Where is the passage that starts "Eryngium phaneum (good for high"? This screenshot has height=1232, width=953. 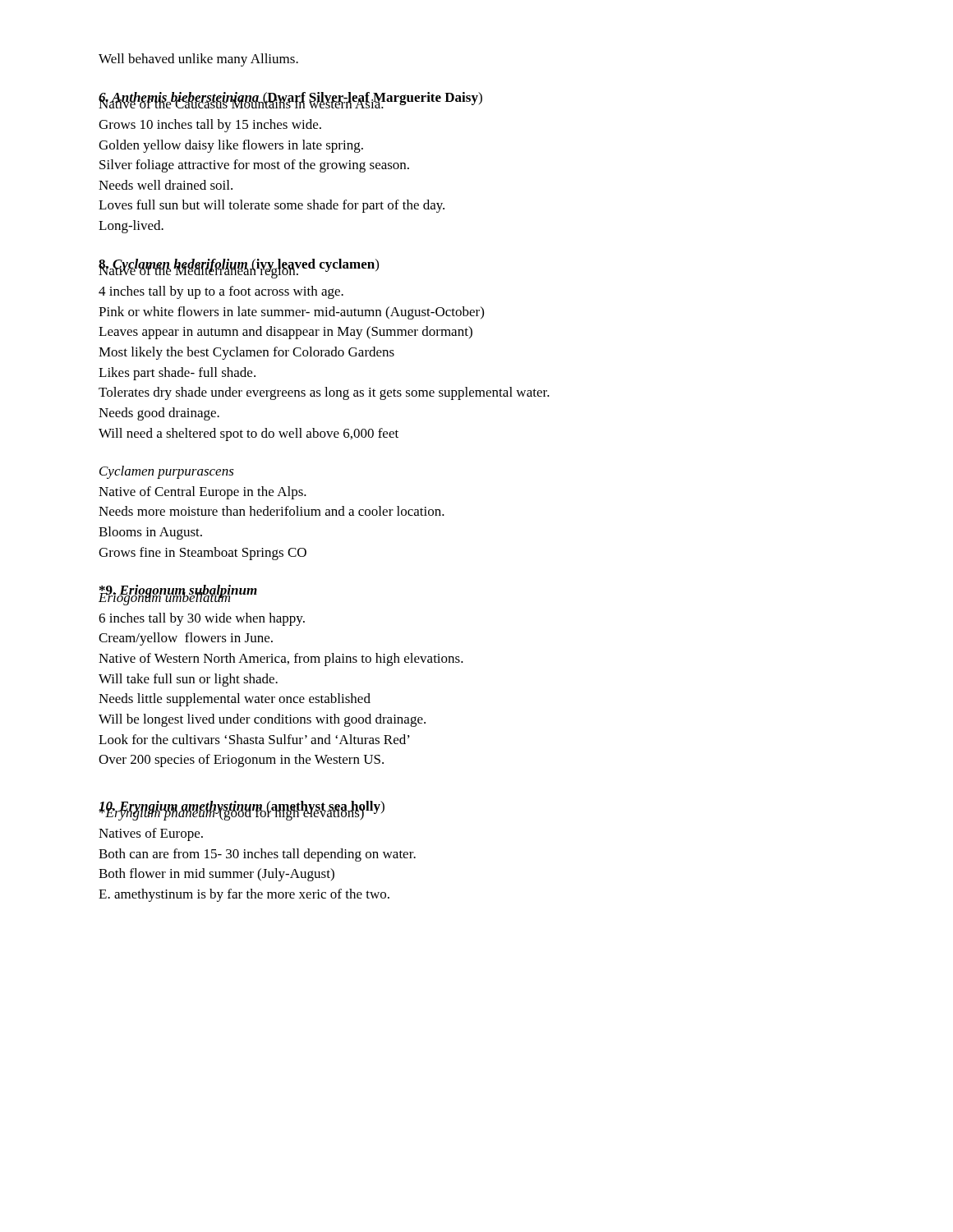[x=242, y=812]
